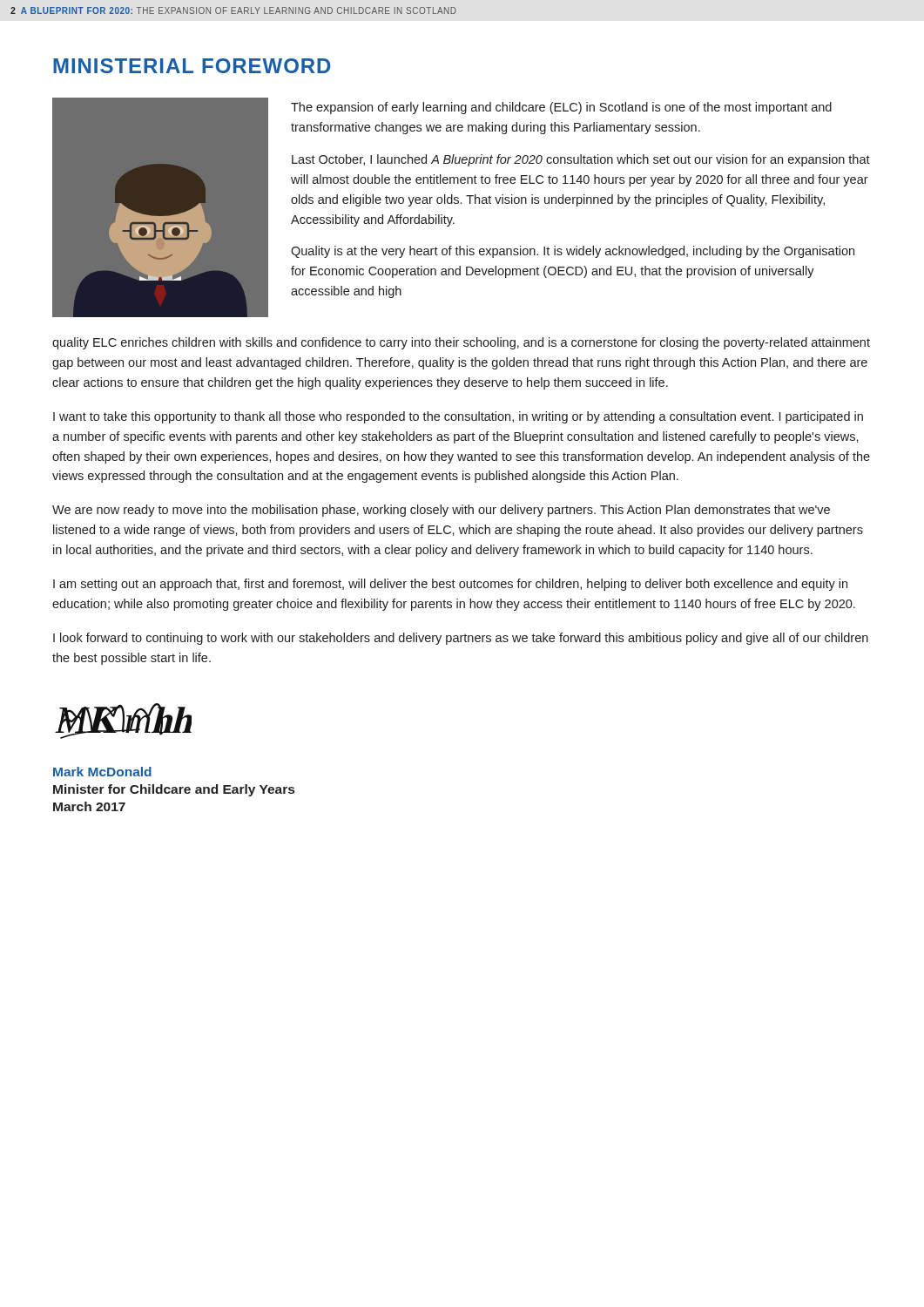This screenshot has width=924, height=1307.
Task: Select the section header that reads "MINISTERIAL FOREWORD"
Action: click(x=192, y=66)
